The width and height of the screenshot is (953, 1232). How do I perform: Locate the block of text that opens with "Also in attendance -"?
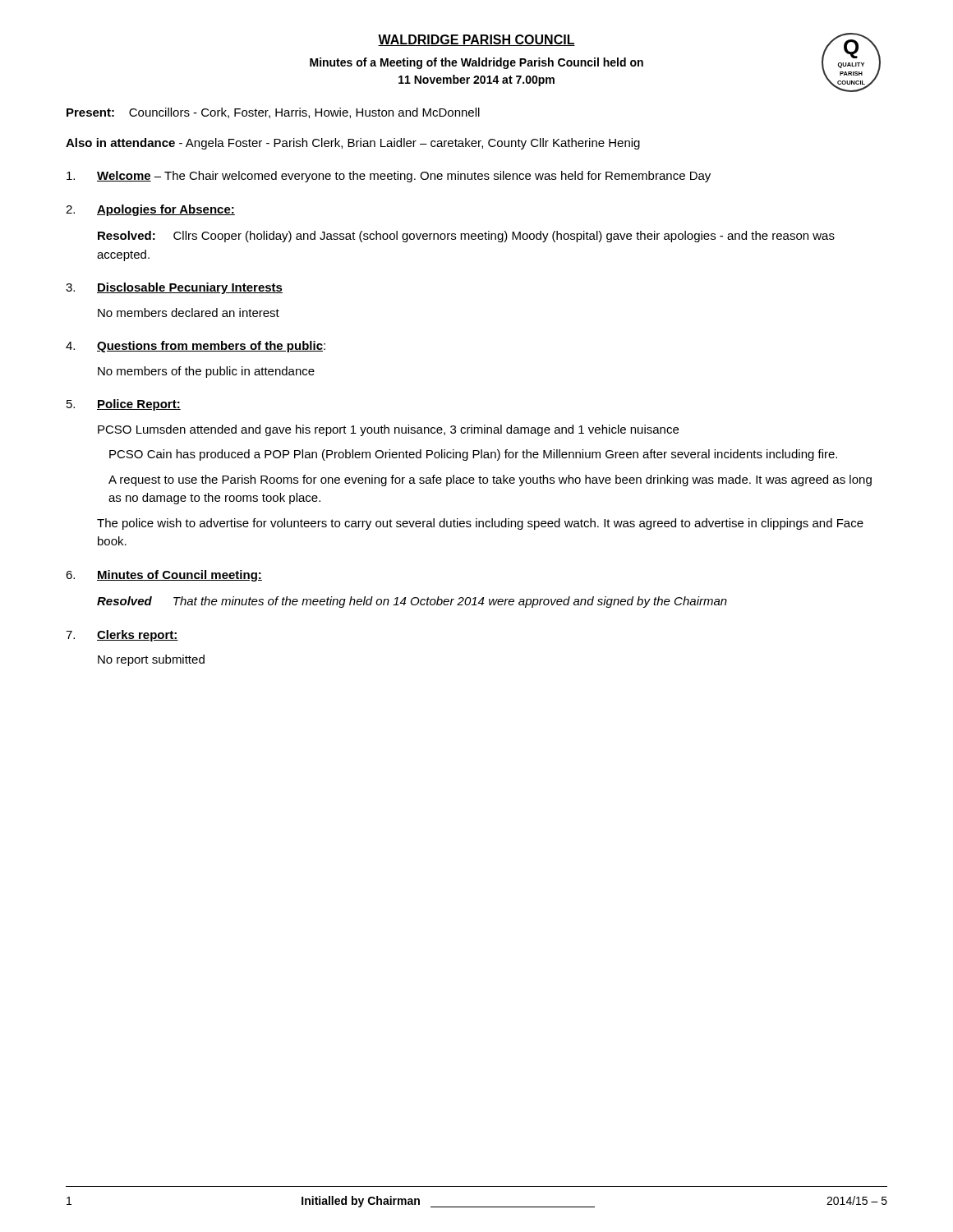(353, 142)
